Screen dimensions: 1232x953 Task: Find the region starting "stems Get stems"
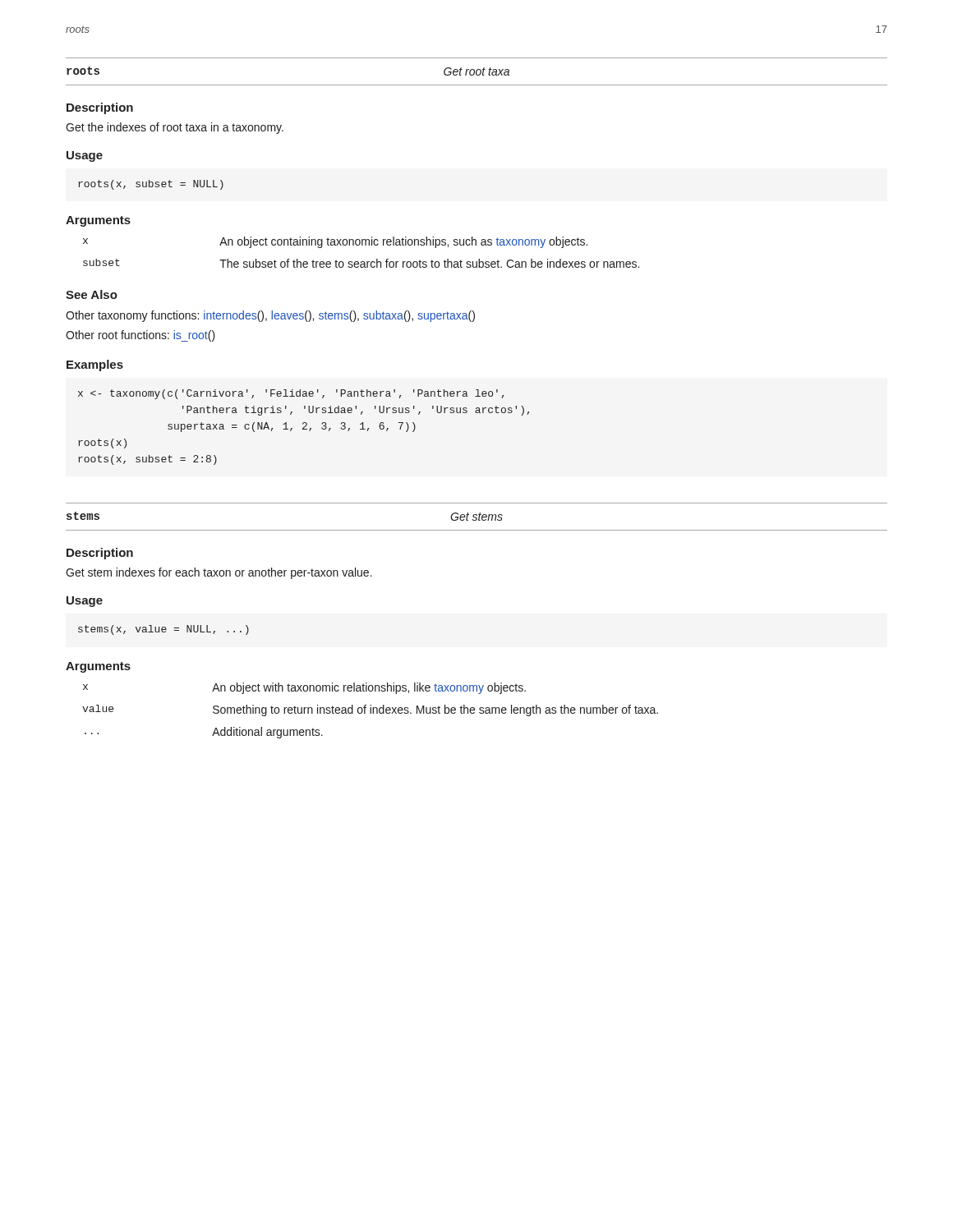point(86,516)
